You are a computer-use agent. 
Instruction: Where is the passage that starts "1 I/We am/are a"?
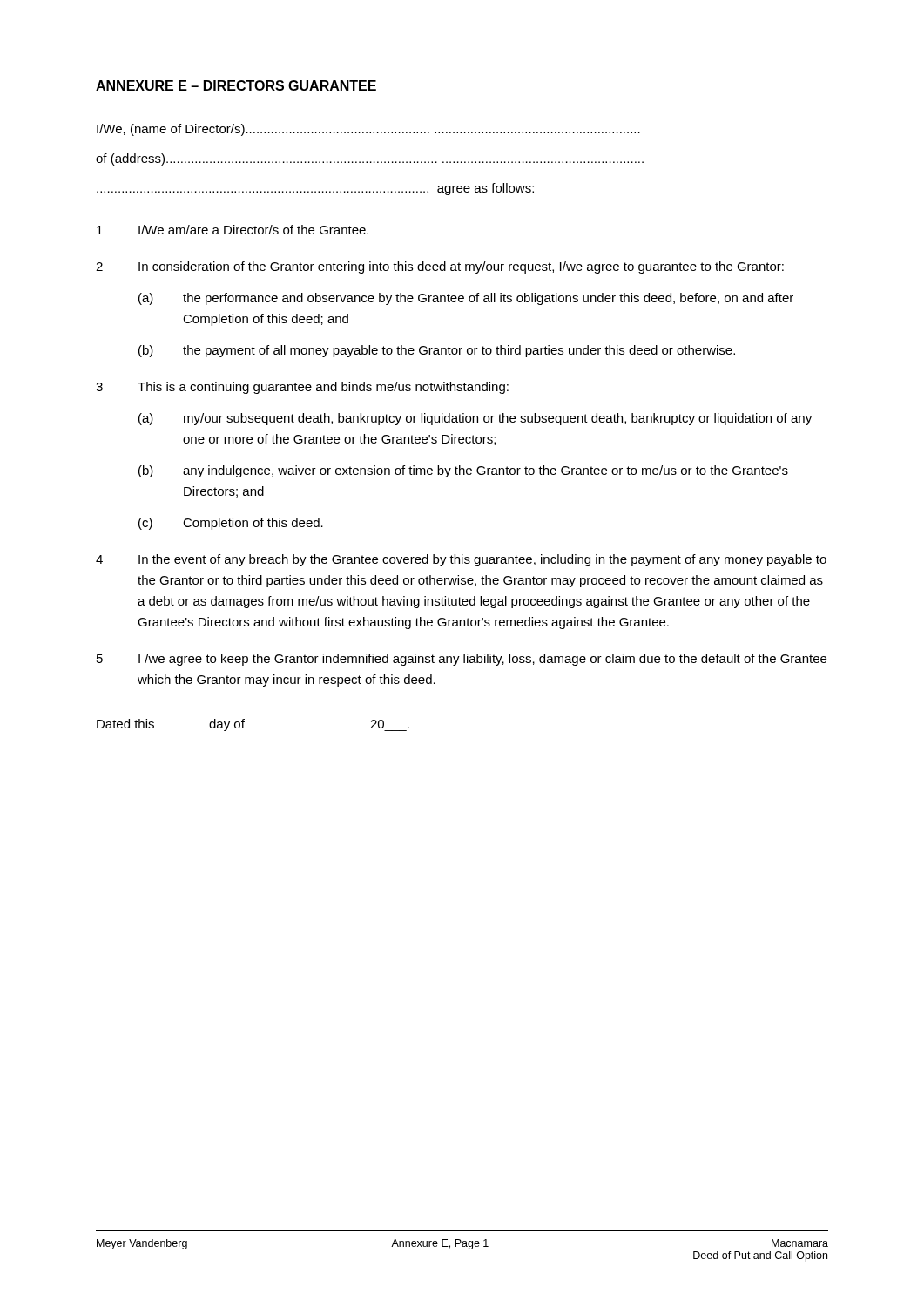coord(233,230)
